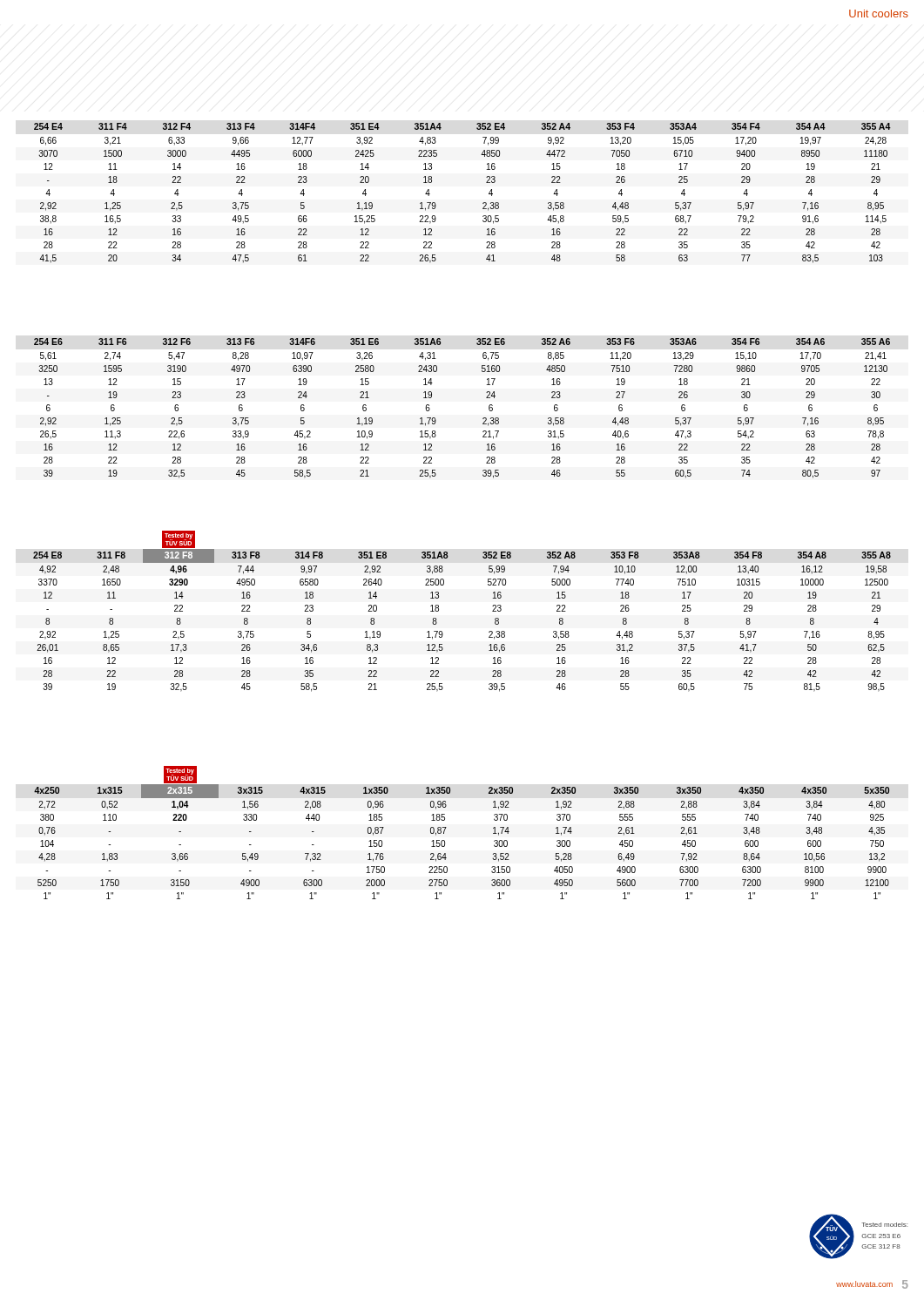Select the text that reads "Tested models:GCE 253 E6GCE 312 F8"
Viewport: 924px width, 1307px height.
885,1236
